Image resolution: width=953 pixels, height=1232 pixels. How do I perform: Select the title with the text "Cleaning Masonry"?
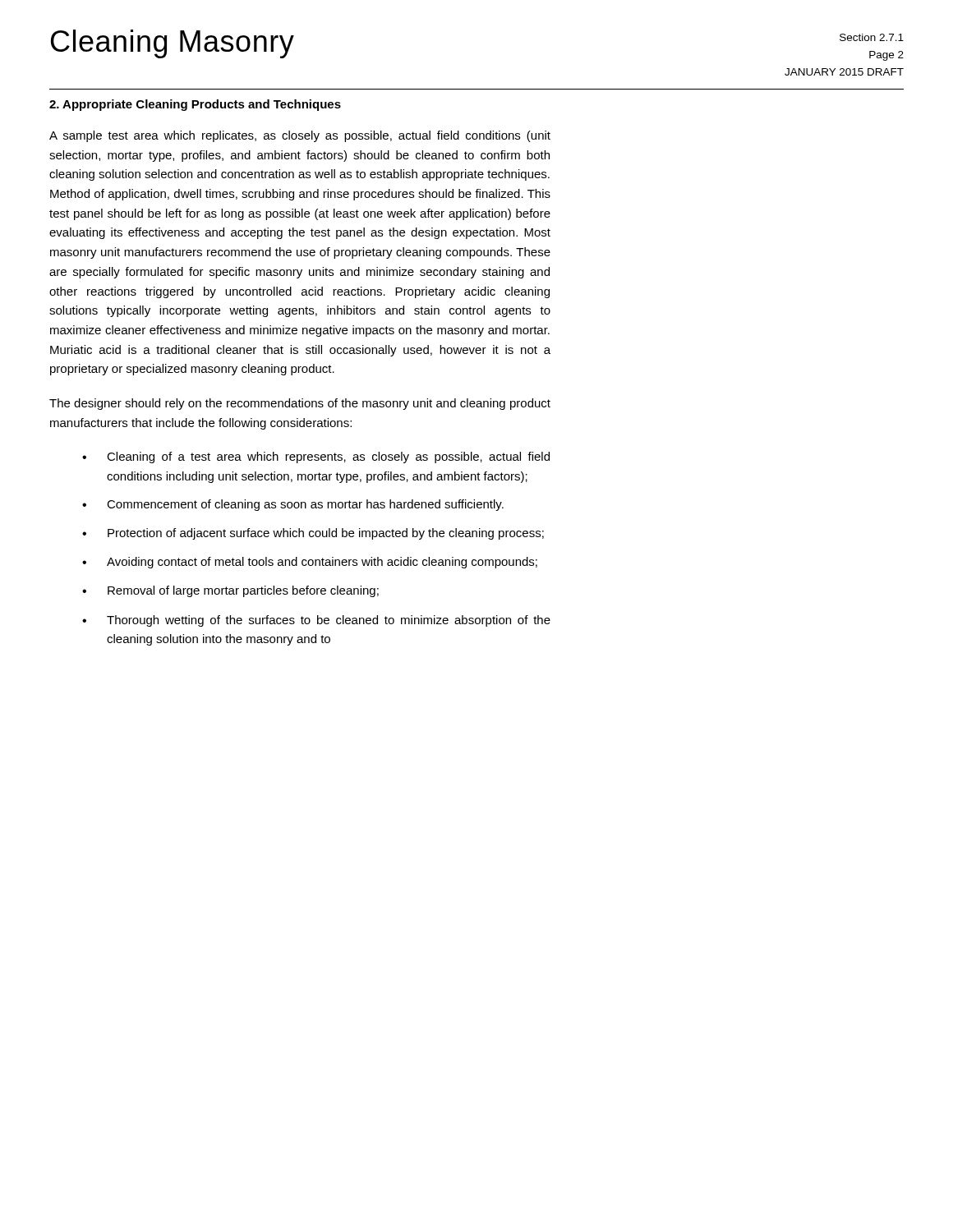[172, 41]
